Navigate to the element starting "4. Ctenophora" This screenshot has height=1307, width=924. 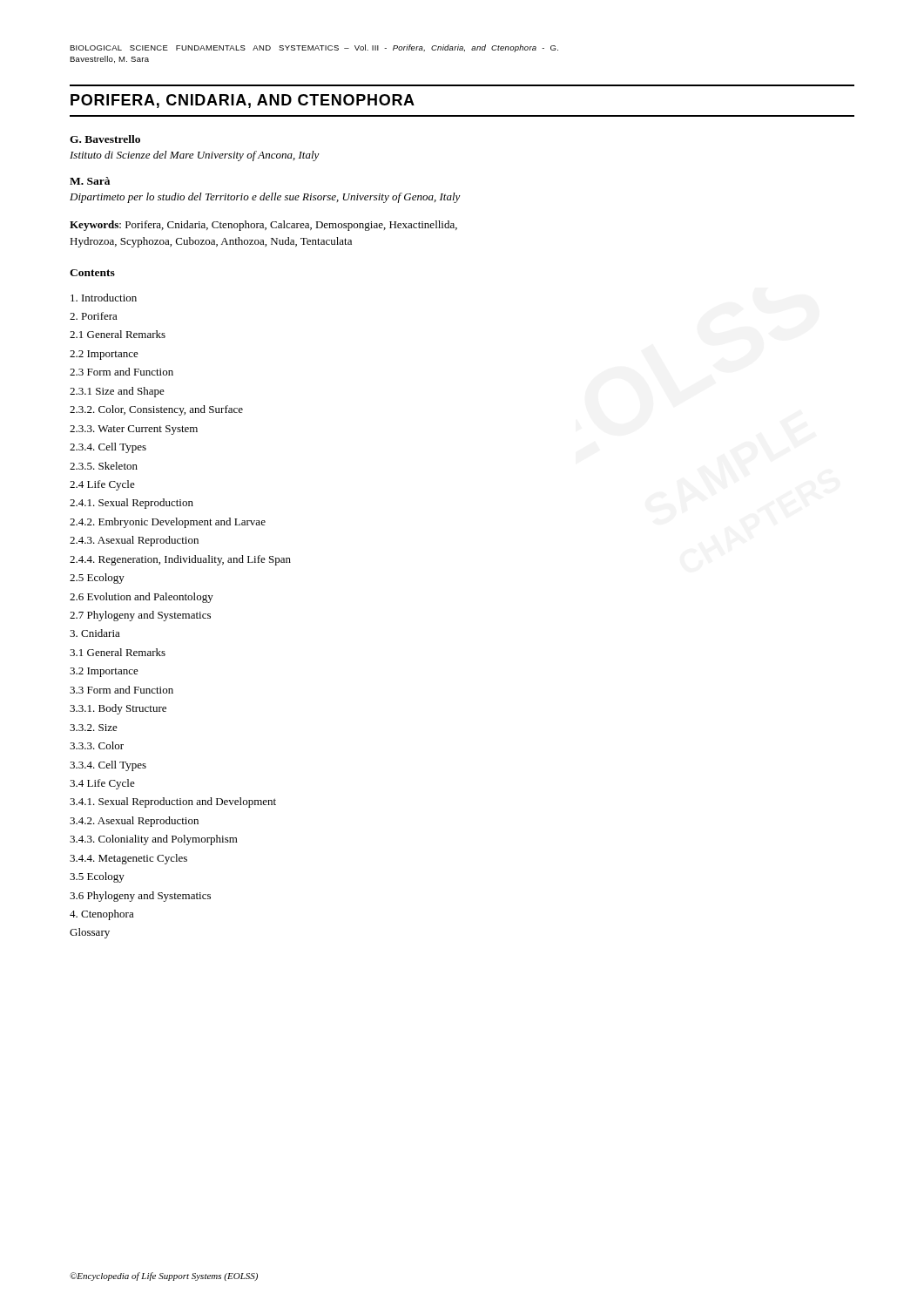click(102, 914)
